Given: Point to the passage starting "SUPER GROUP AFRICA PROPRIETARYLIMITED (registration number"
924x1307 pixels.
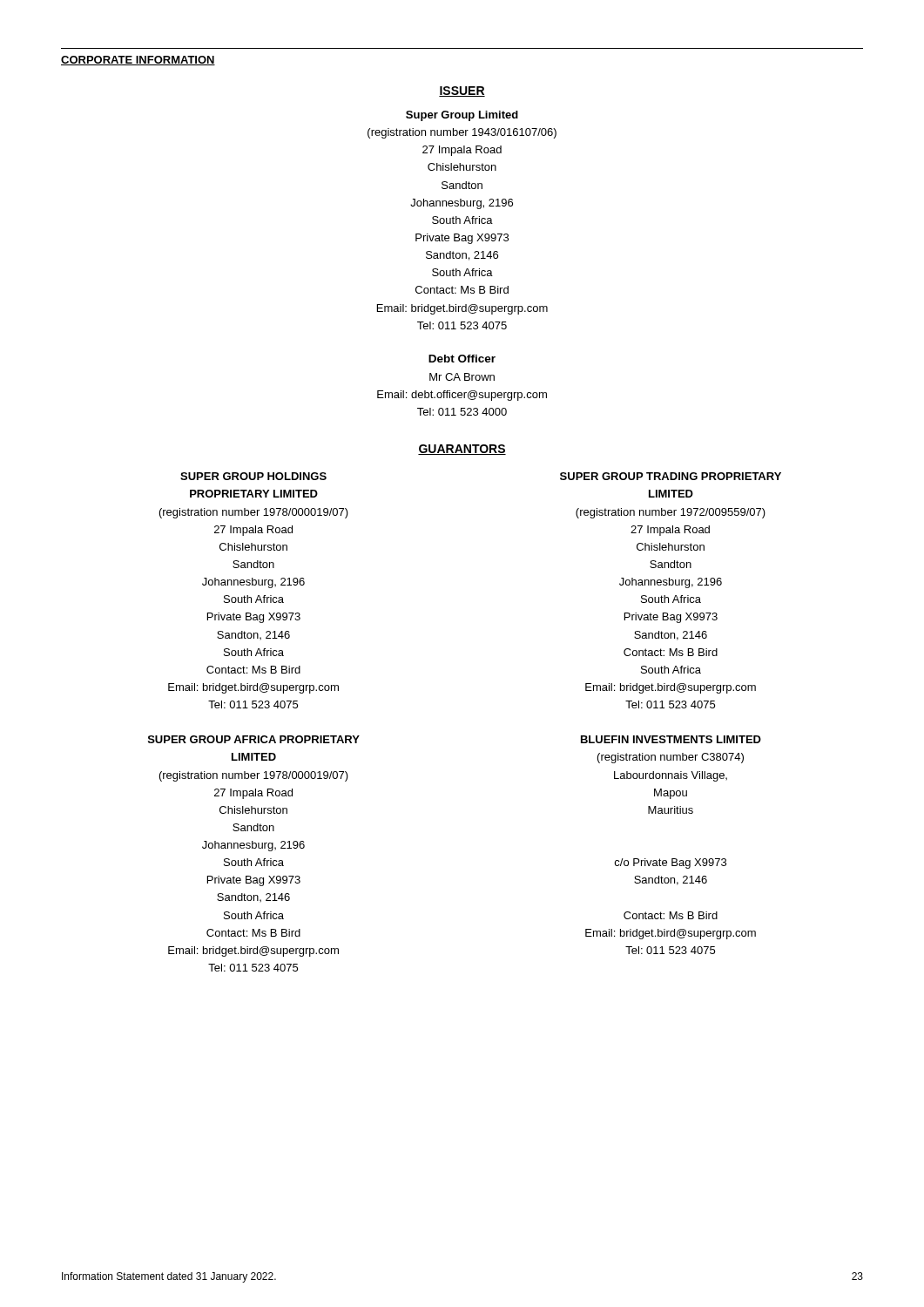Looking at the screenshot, I should pos(253,854).
